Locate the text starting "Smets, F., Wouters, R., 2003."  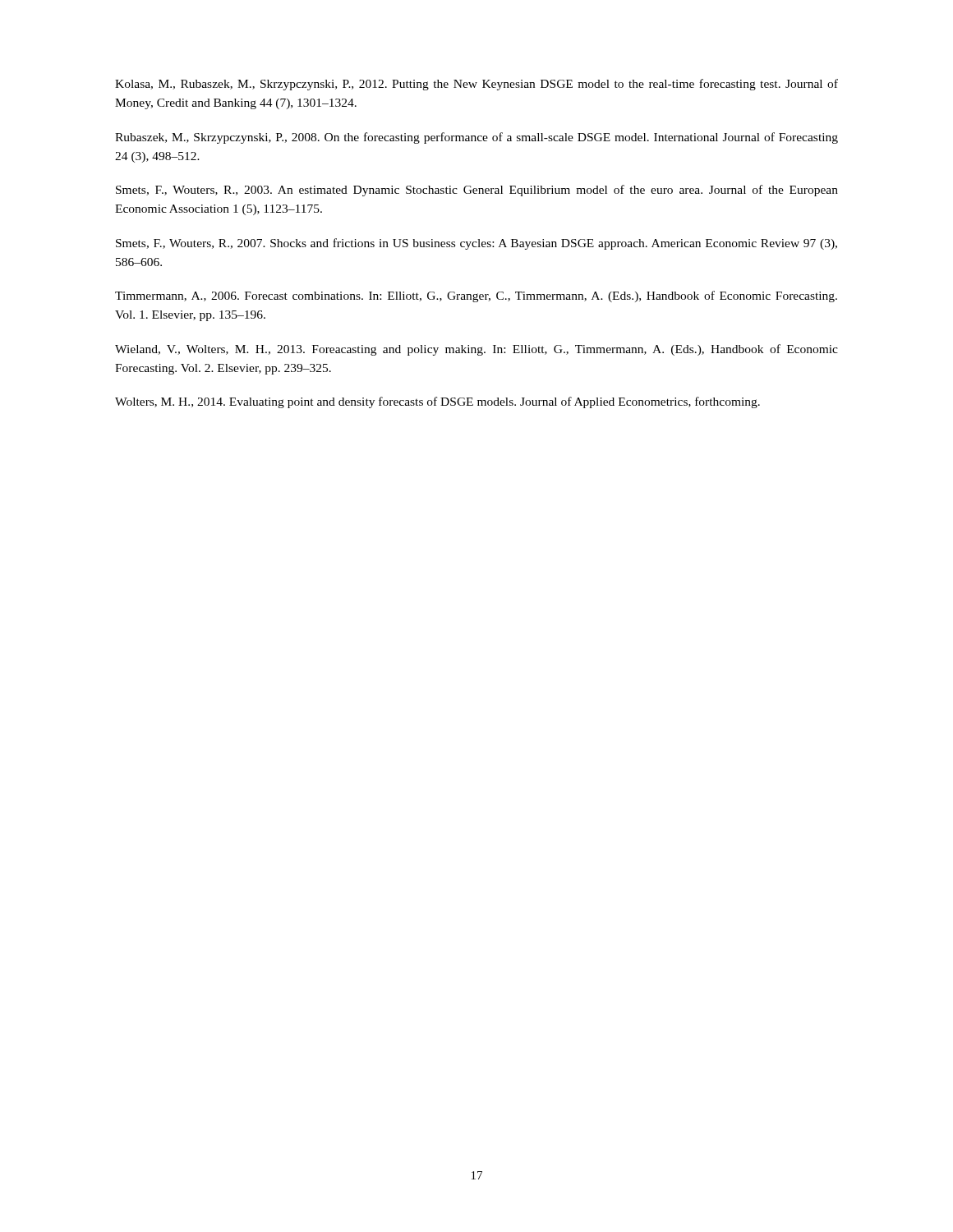point(476,199)
